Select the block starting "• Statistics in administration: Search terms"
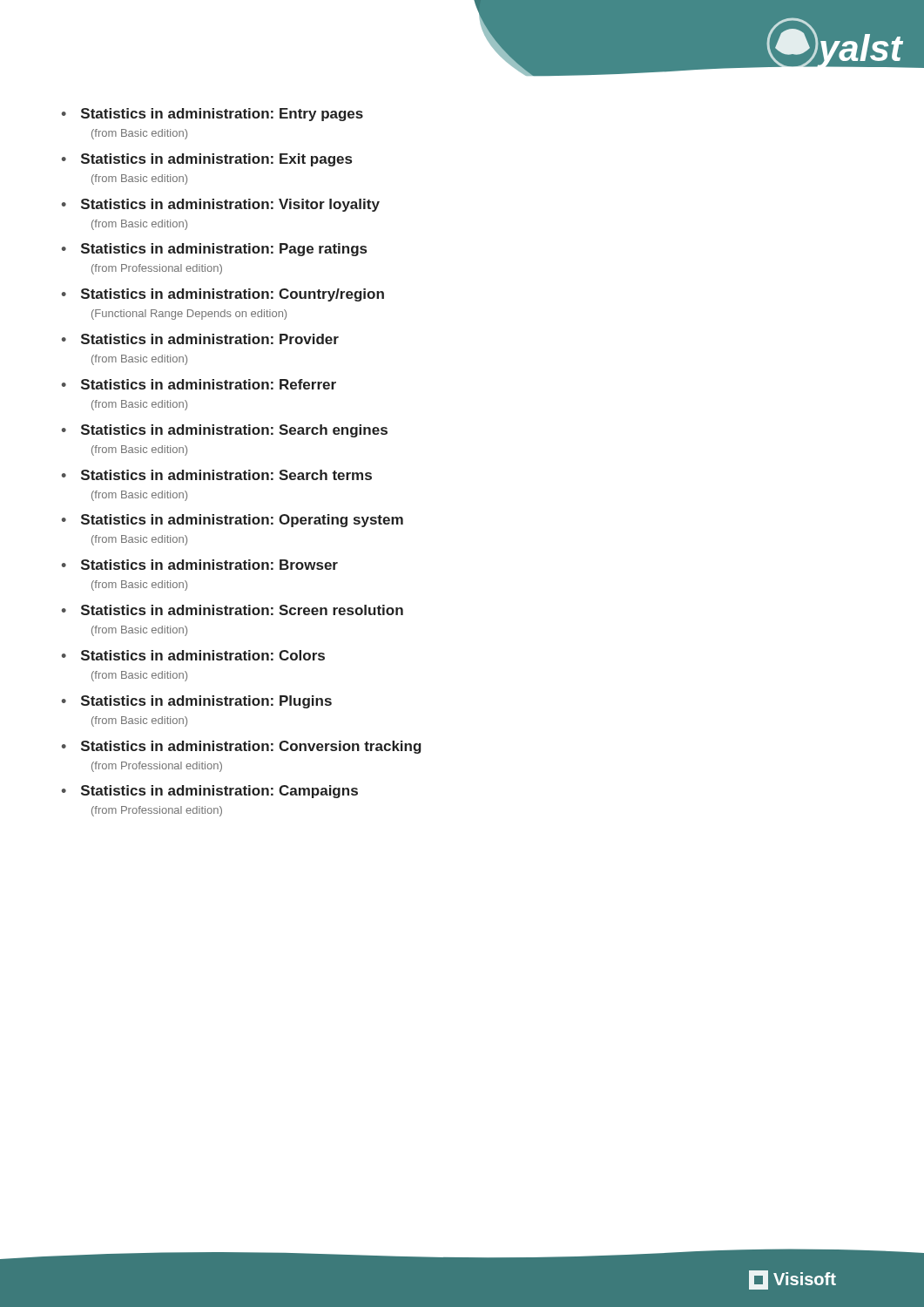 (366, 484)
